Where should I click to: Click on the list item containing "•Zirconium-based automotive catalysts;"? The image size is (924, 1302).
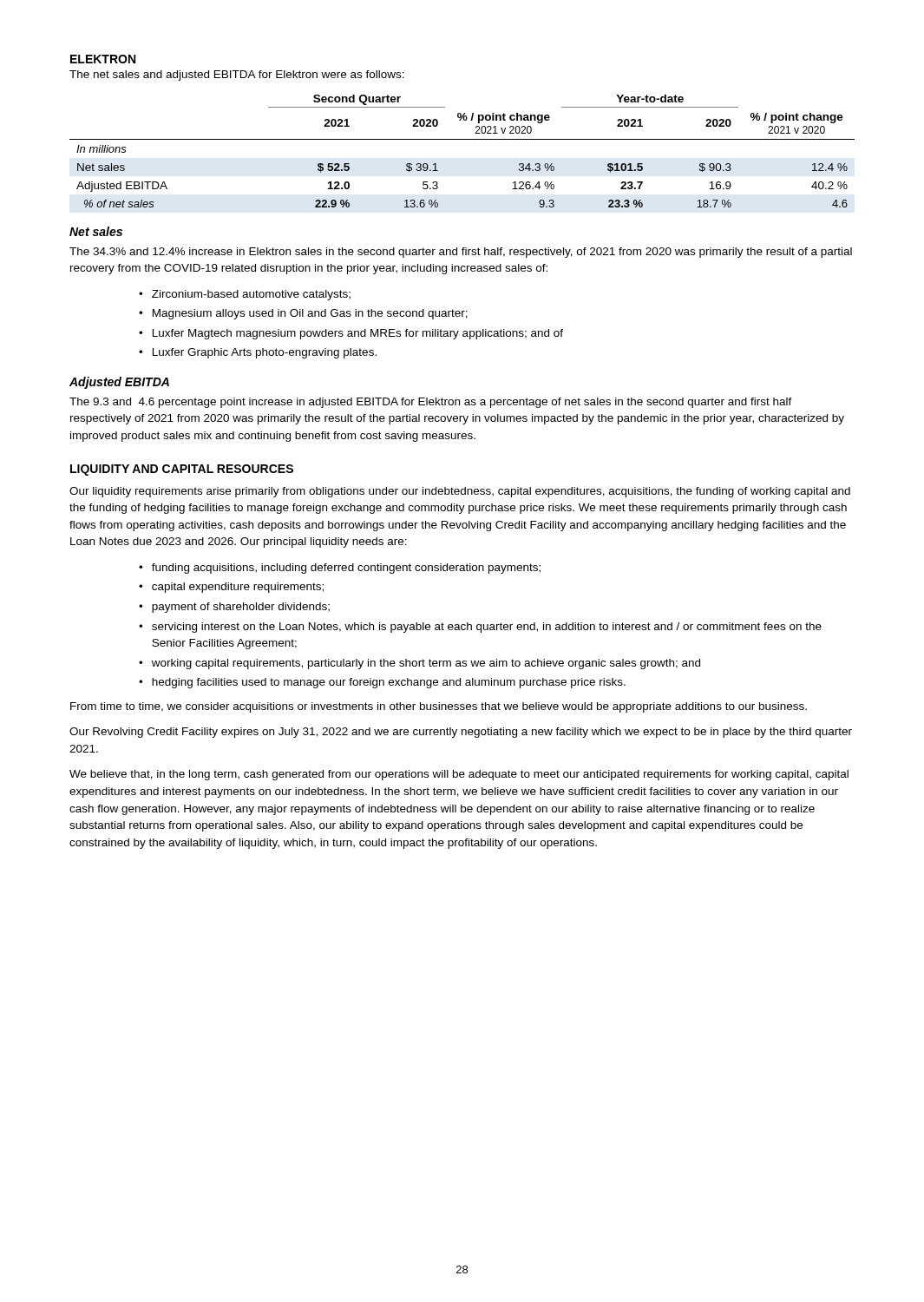(x=245, y=294)
